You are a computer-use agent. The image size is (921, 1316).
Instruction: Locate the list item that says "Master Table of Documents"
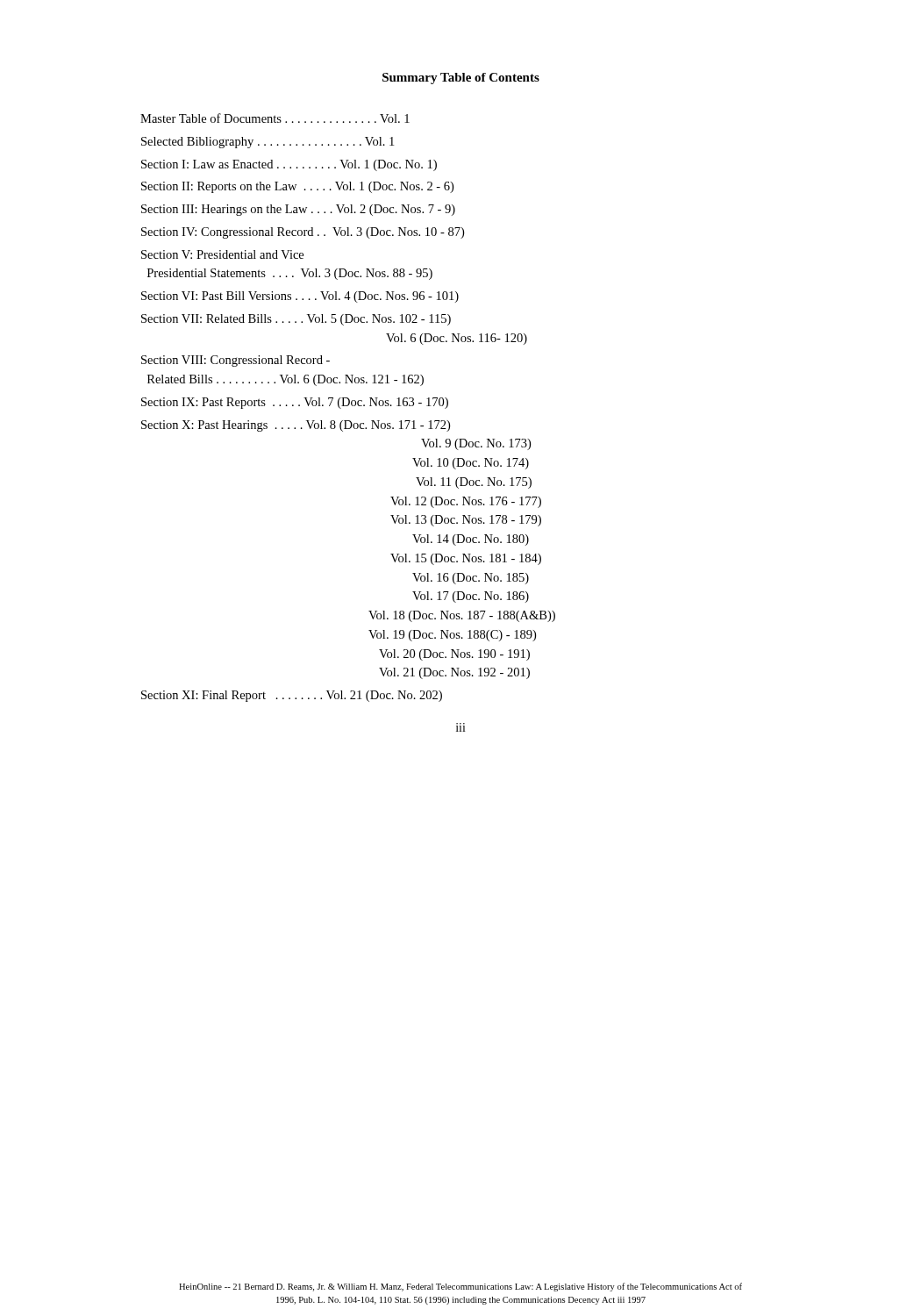pos(275,118)
